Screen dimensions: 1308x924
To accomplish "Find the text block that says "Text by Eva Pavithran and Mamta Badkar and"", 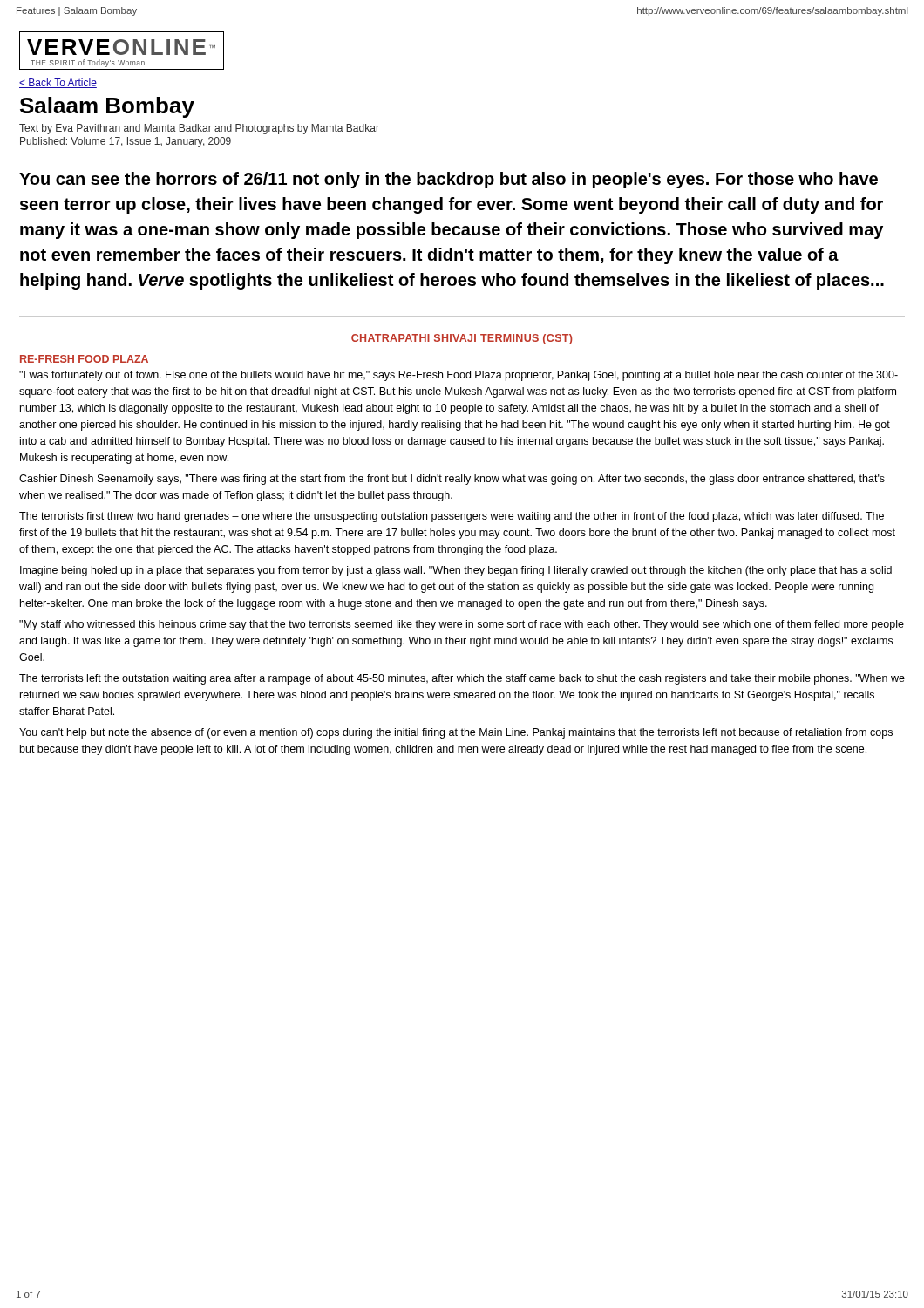I will point(199,128).
